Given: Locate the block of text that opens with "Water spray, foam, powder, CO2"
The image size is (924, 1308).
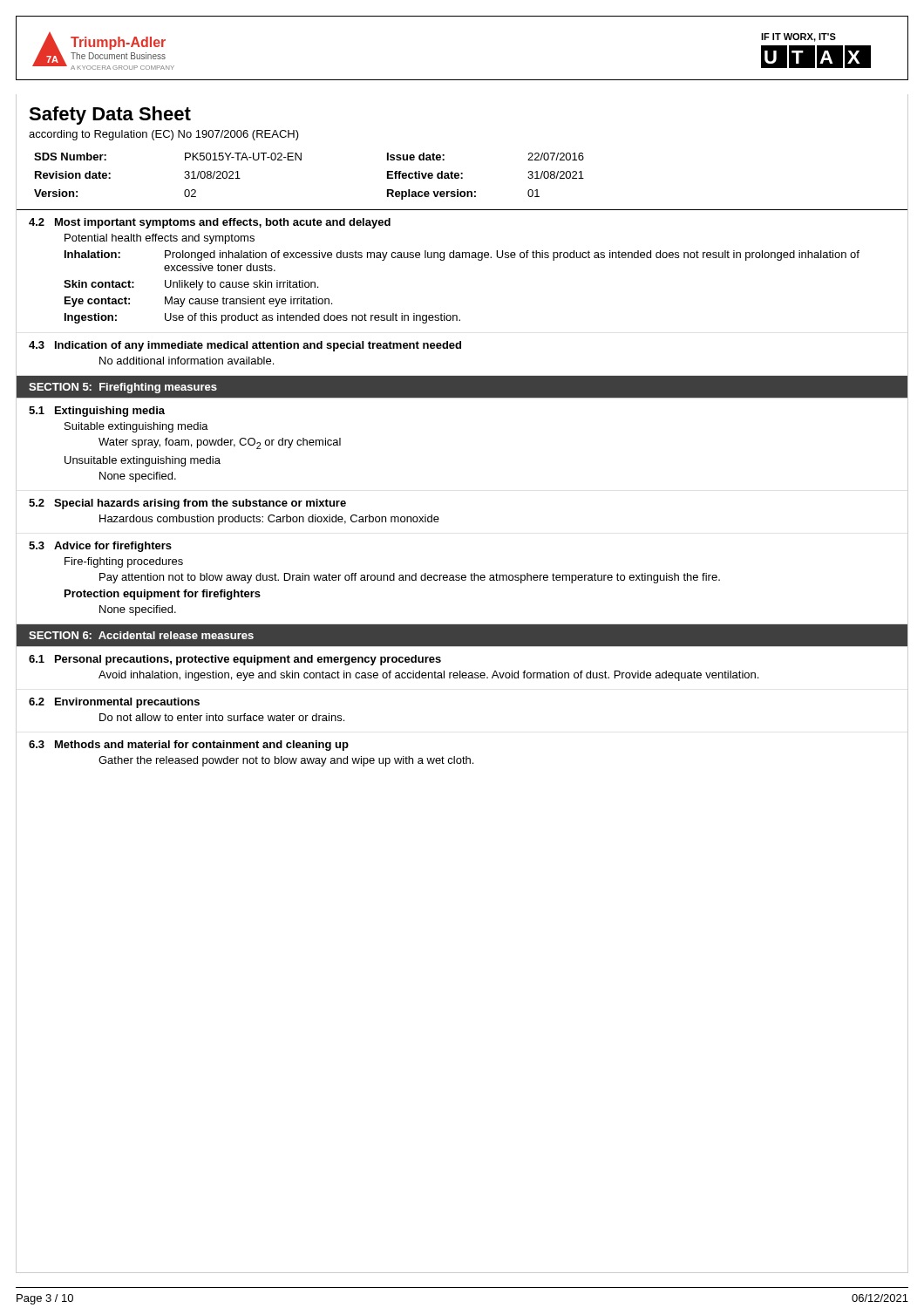Looking at the screenshot, I should (x=220, y=443).
